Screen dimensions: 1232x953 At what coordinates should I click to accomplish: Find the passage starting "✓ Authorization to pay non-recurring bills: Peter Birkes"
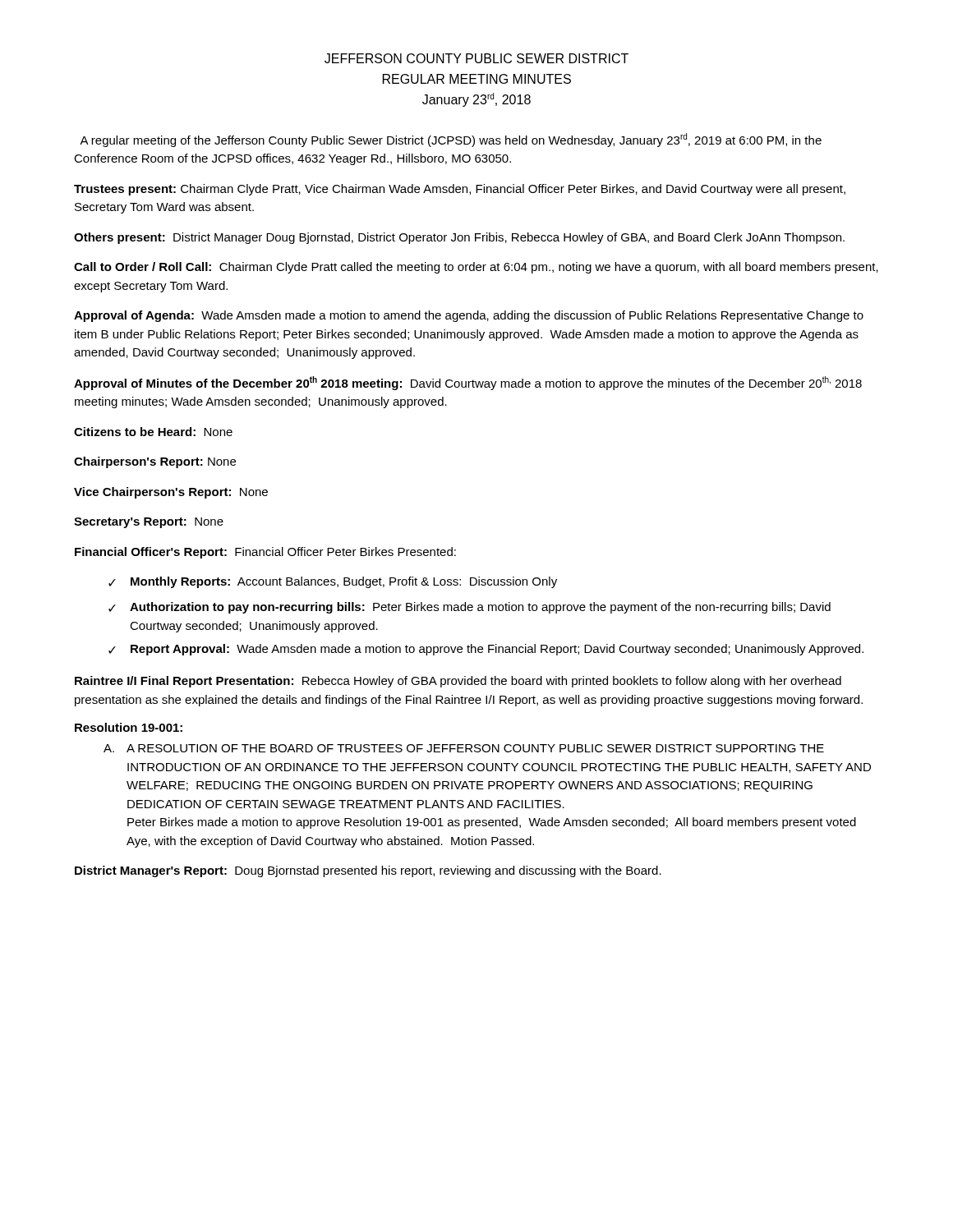click(493, 617)
